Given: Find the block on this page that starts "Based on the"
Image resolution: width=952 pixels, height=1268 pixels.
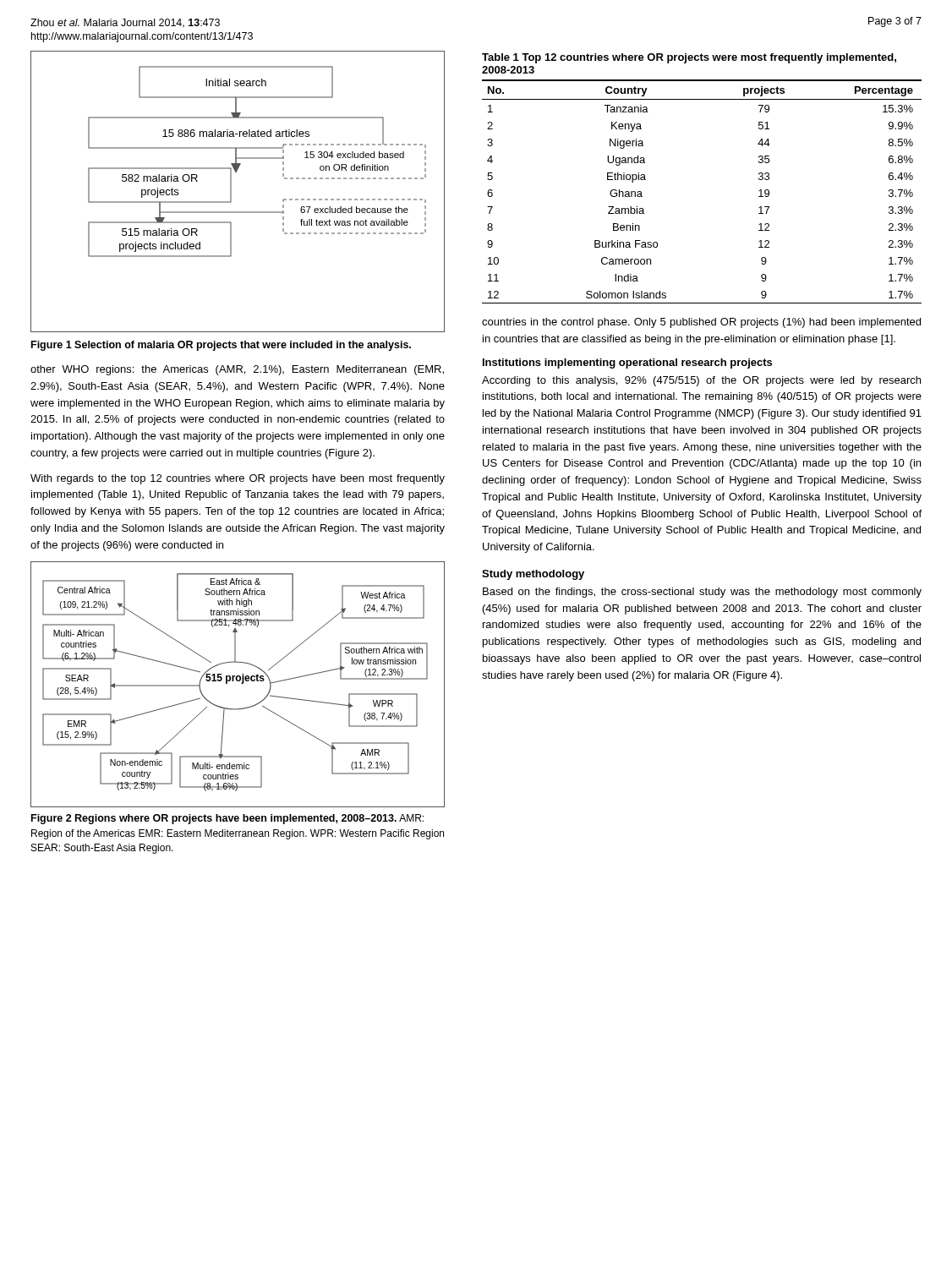Looking at the screenshot, I should pyautogui.click(x=702, y=633).
